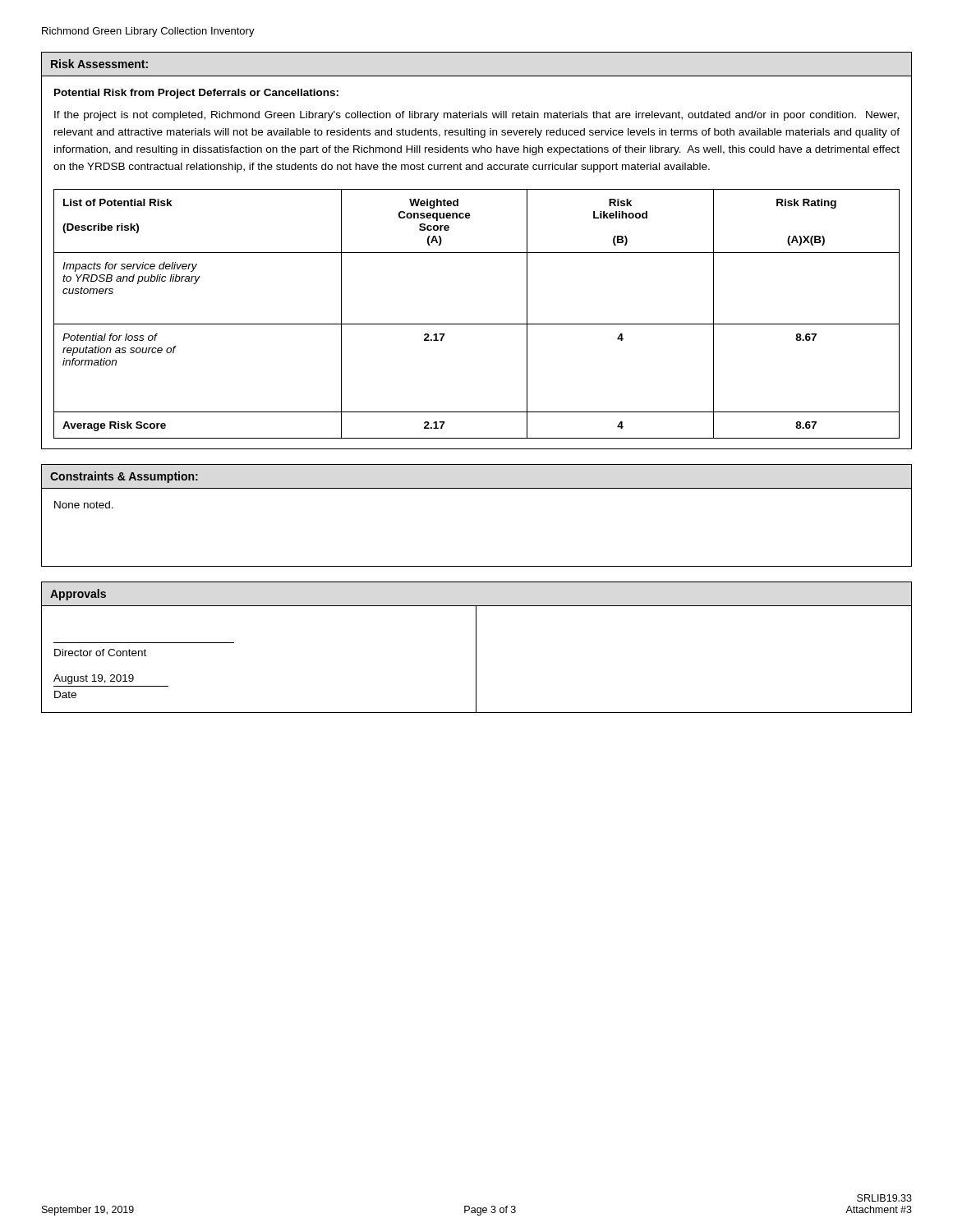
Task: Locate the table with the text "Risk Rating (A)X(B)"
Action: (476, 313)
